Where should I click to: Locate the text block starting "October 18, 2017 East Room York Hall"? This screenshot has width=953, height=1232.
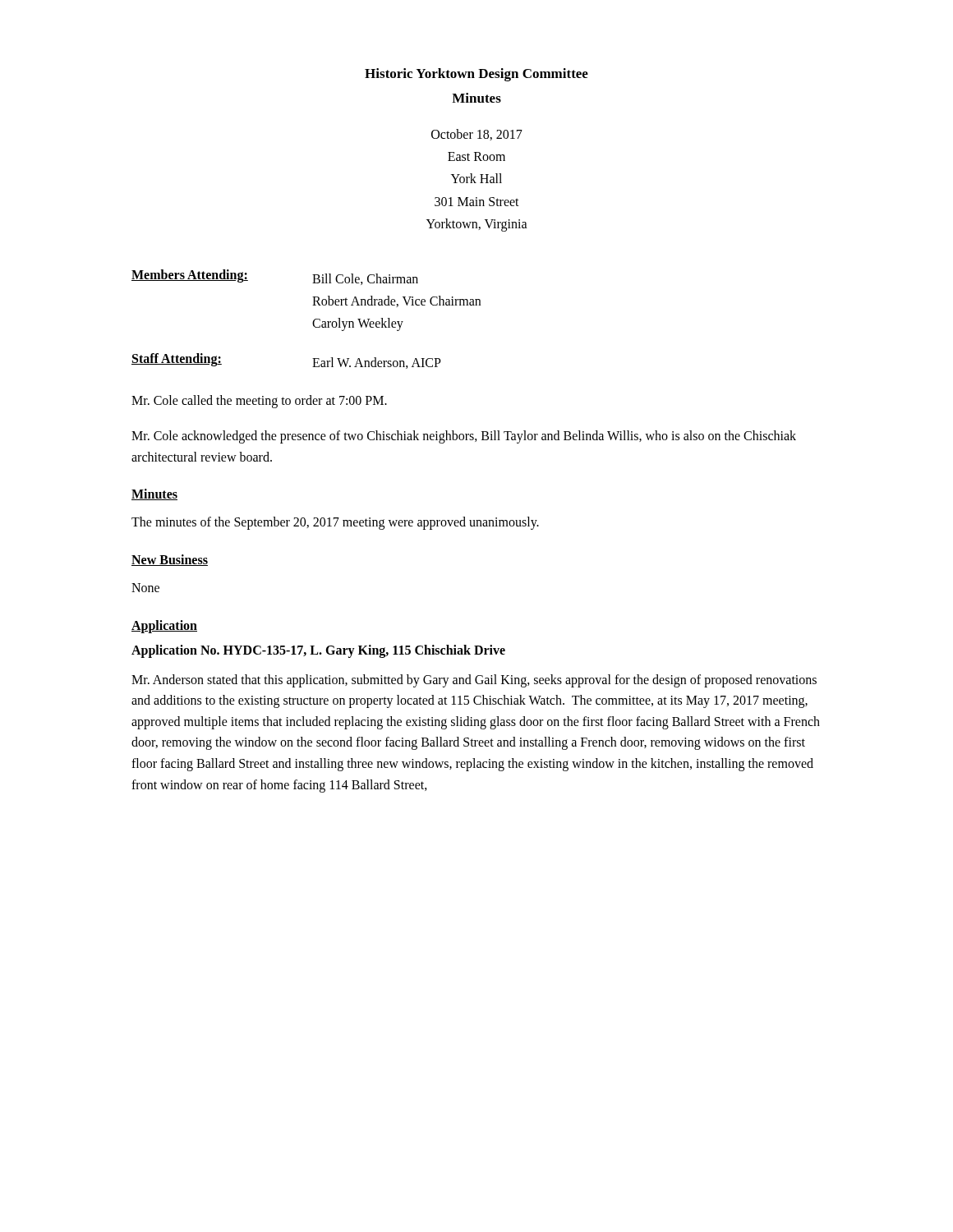[476, 179]
